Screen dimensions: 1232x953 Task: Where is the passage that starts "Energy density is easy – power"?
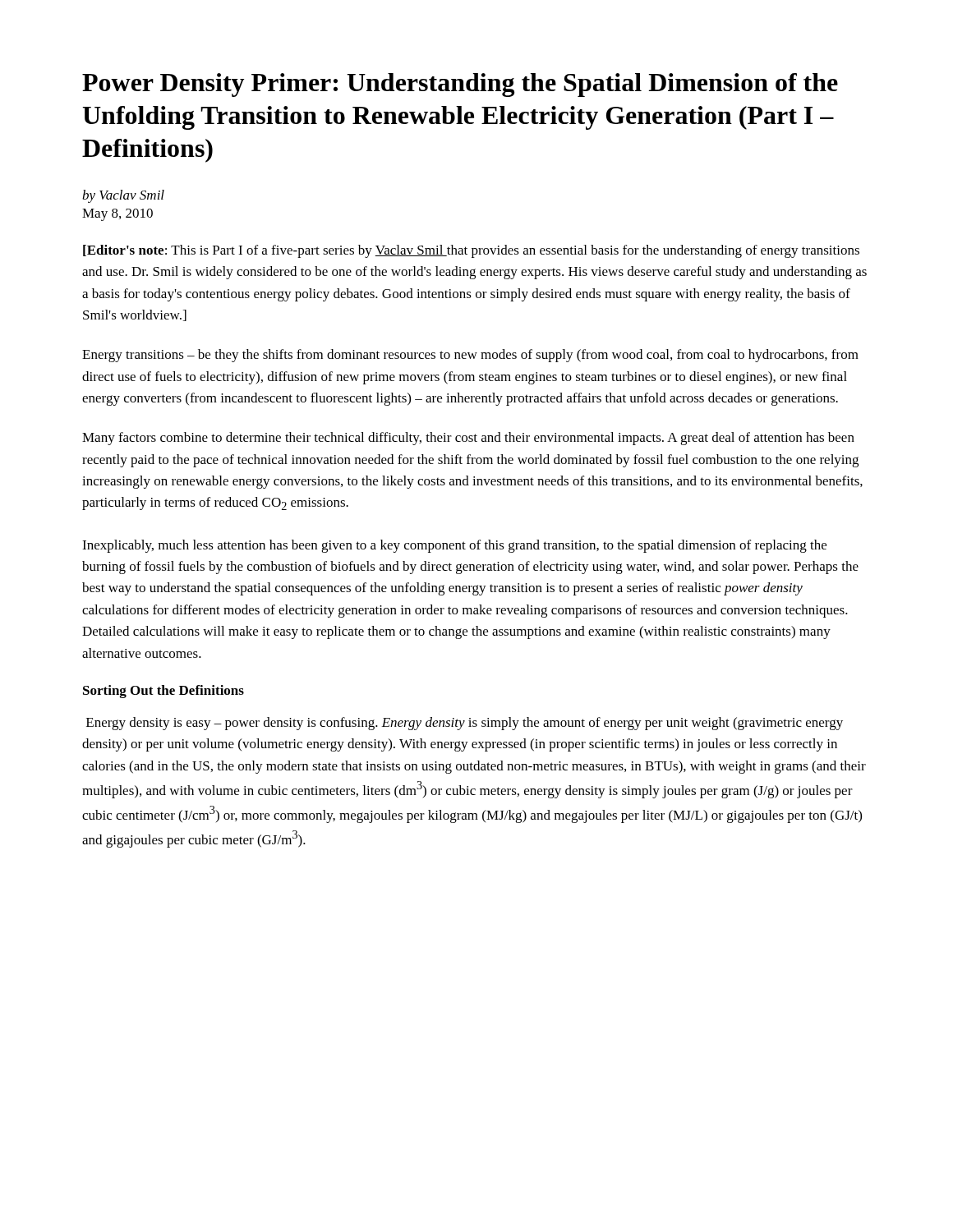tap(474, 781)
